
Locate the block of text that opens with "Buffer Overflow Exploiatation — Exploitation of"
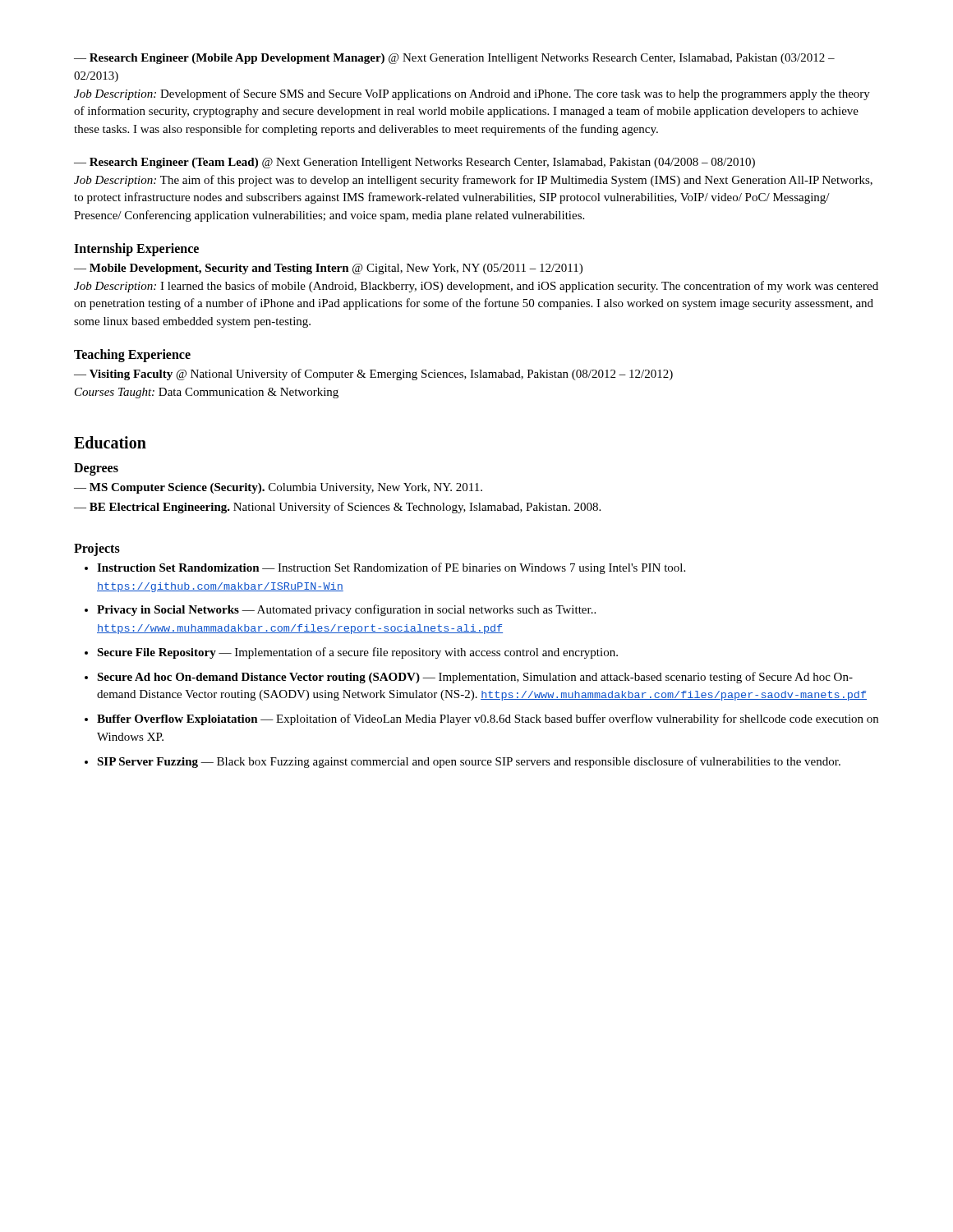488,728
